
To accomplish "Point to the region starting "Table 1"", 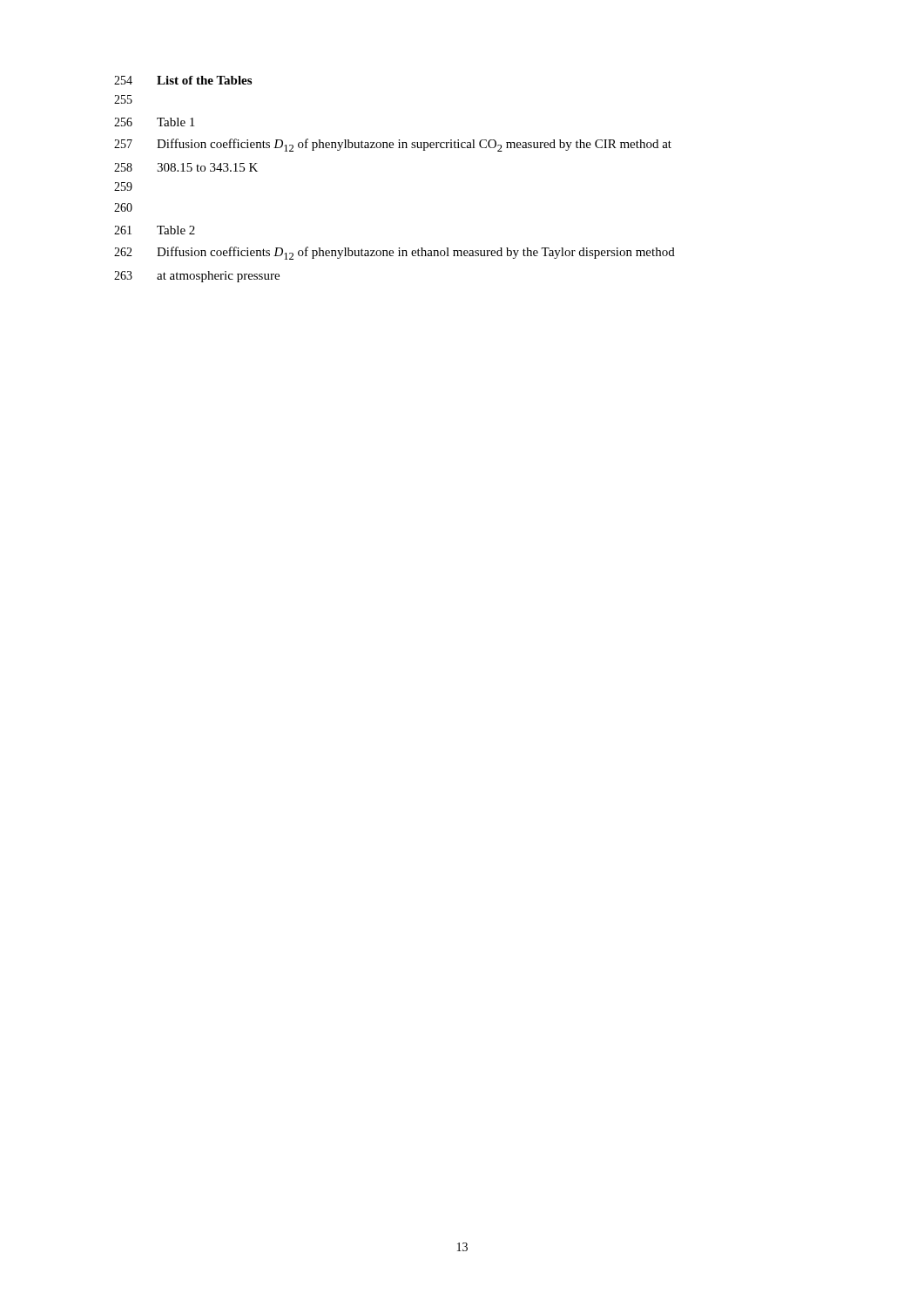I will click(x=176, y=122).
